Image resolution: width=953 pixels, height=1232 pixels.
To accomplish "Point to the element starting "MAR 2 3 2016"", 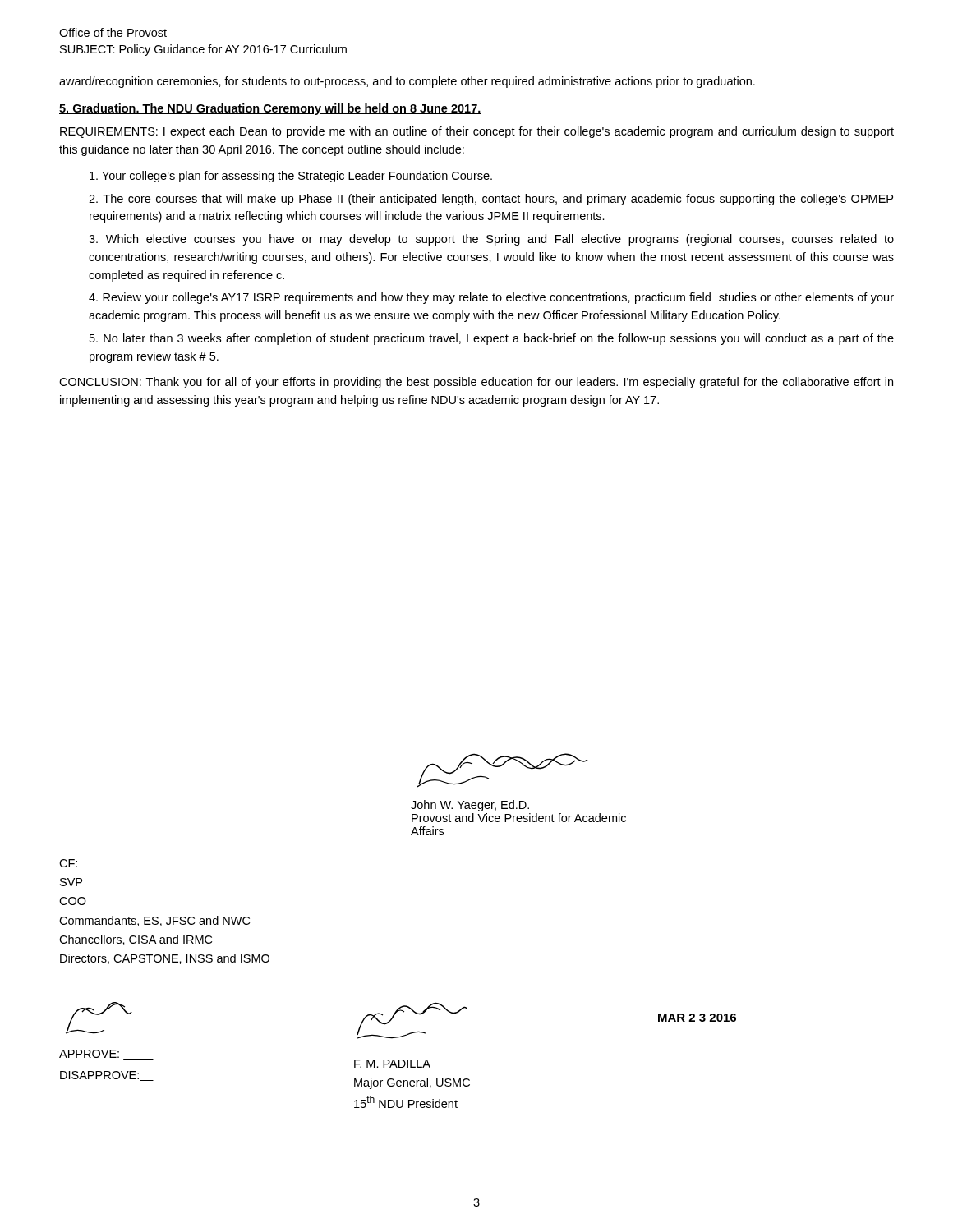I will tap(697, 1017).
